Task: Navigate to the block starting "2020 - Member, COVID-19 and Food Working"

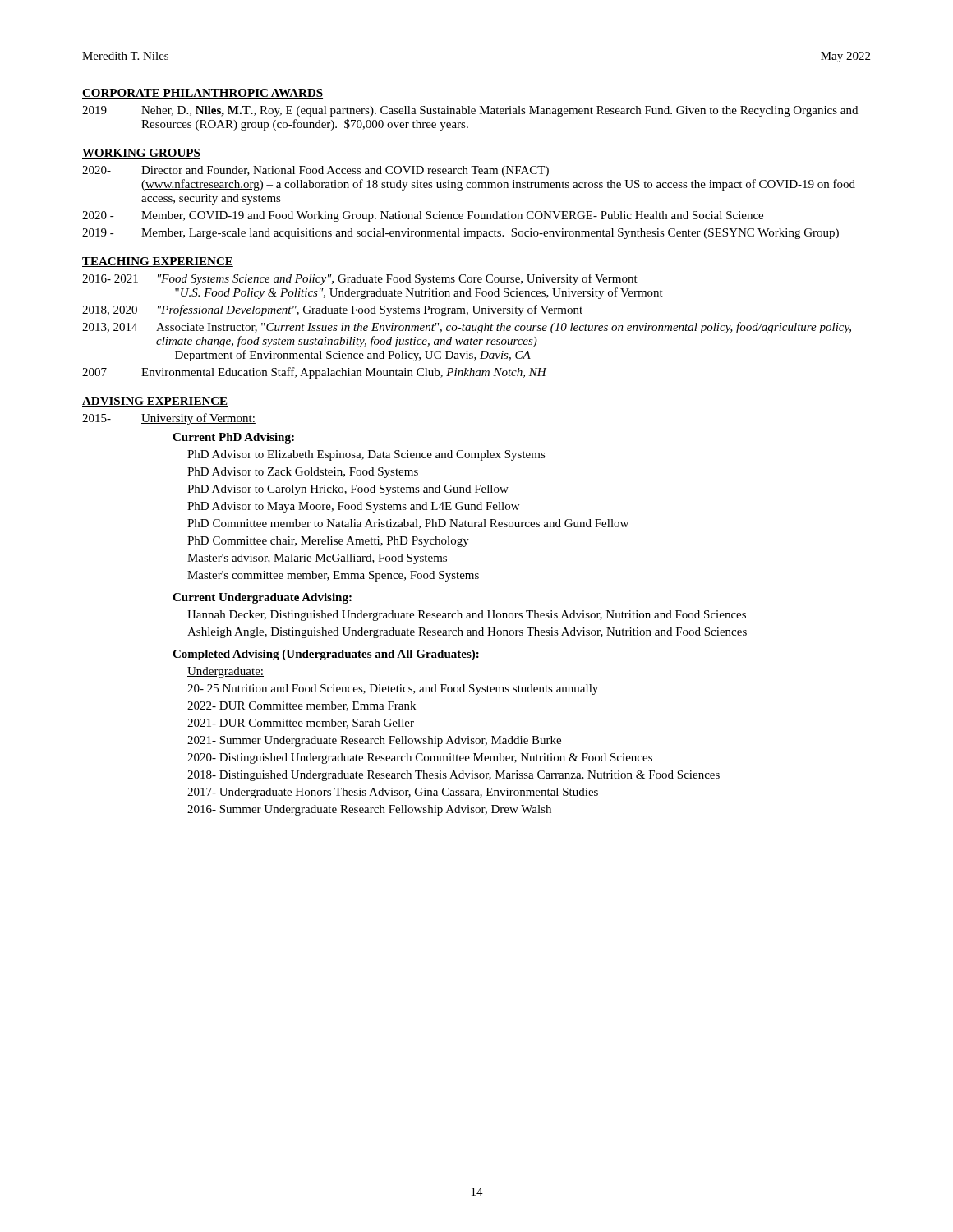Action: click(476, 216)
